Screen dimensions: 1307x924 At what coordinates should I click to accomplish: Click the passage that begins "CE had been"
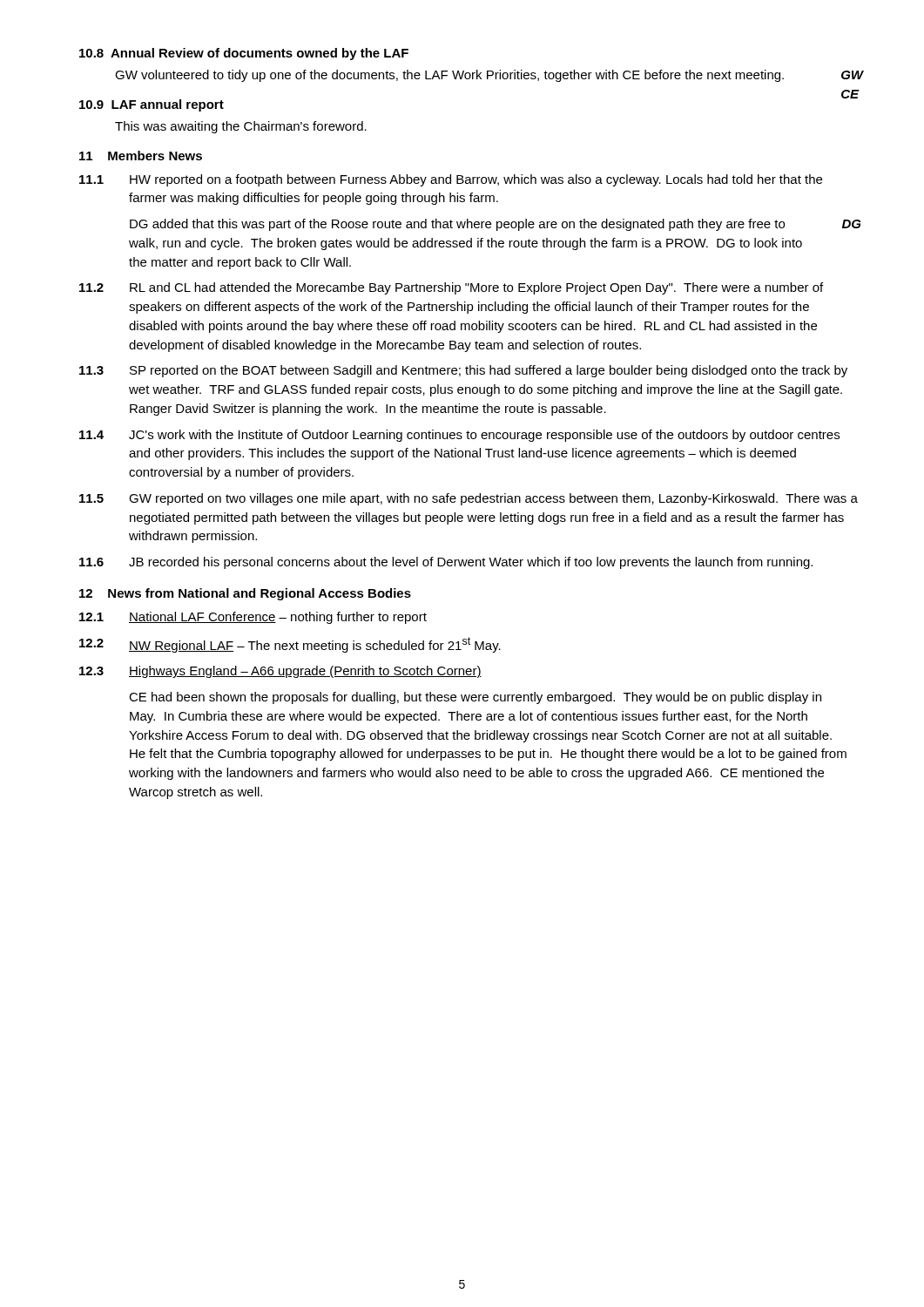point(488,744)
